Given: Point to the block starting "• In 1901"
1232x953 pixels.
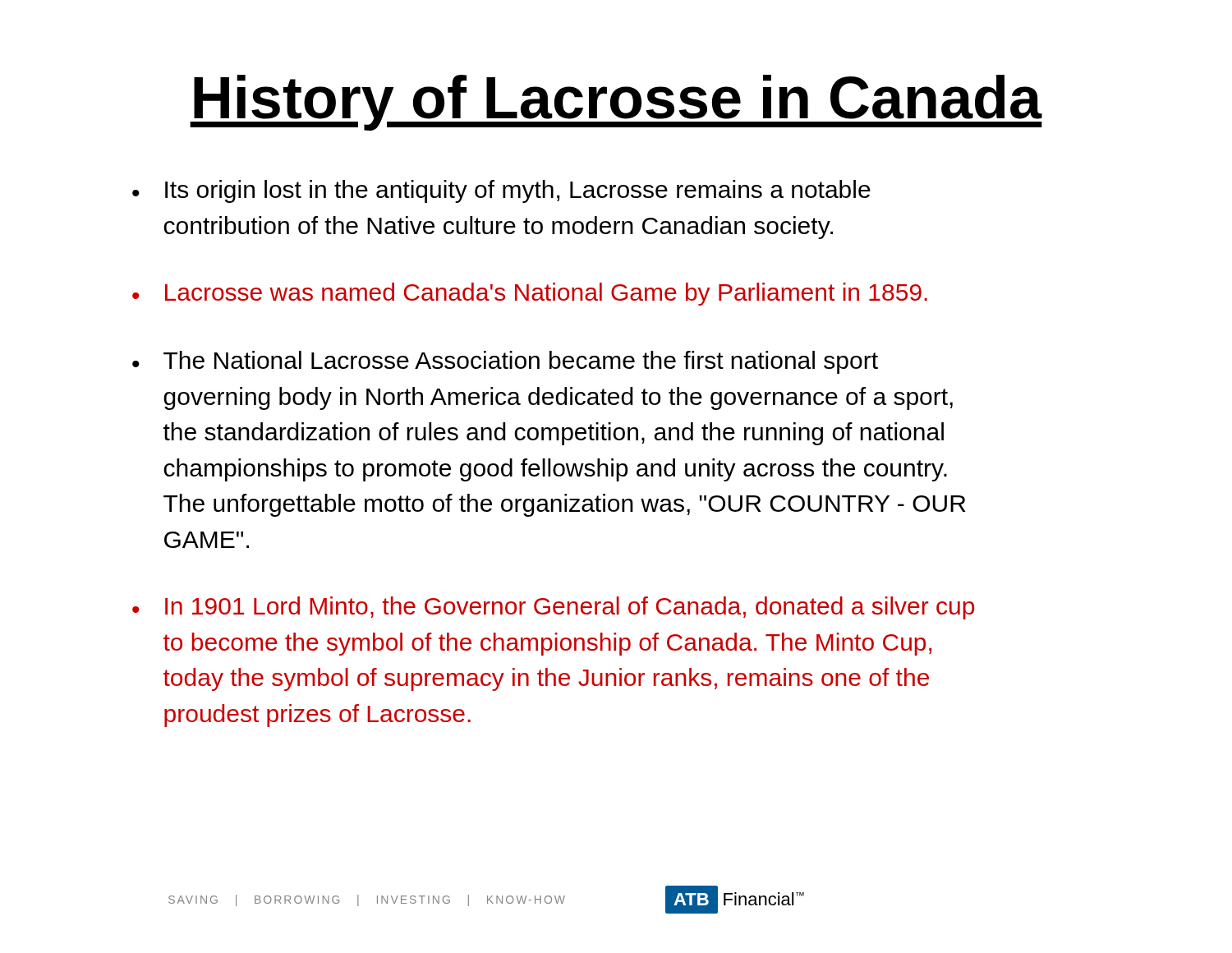Looking at the screenshot, I should pos(553,660).
